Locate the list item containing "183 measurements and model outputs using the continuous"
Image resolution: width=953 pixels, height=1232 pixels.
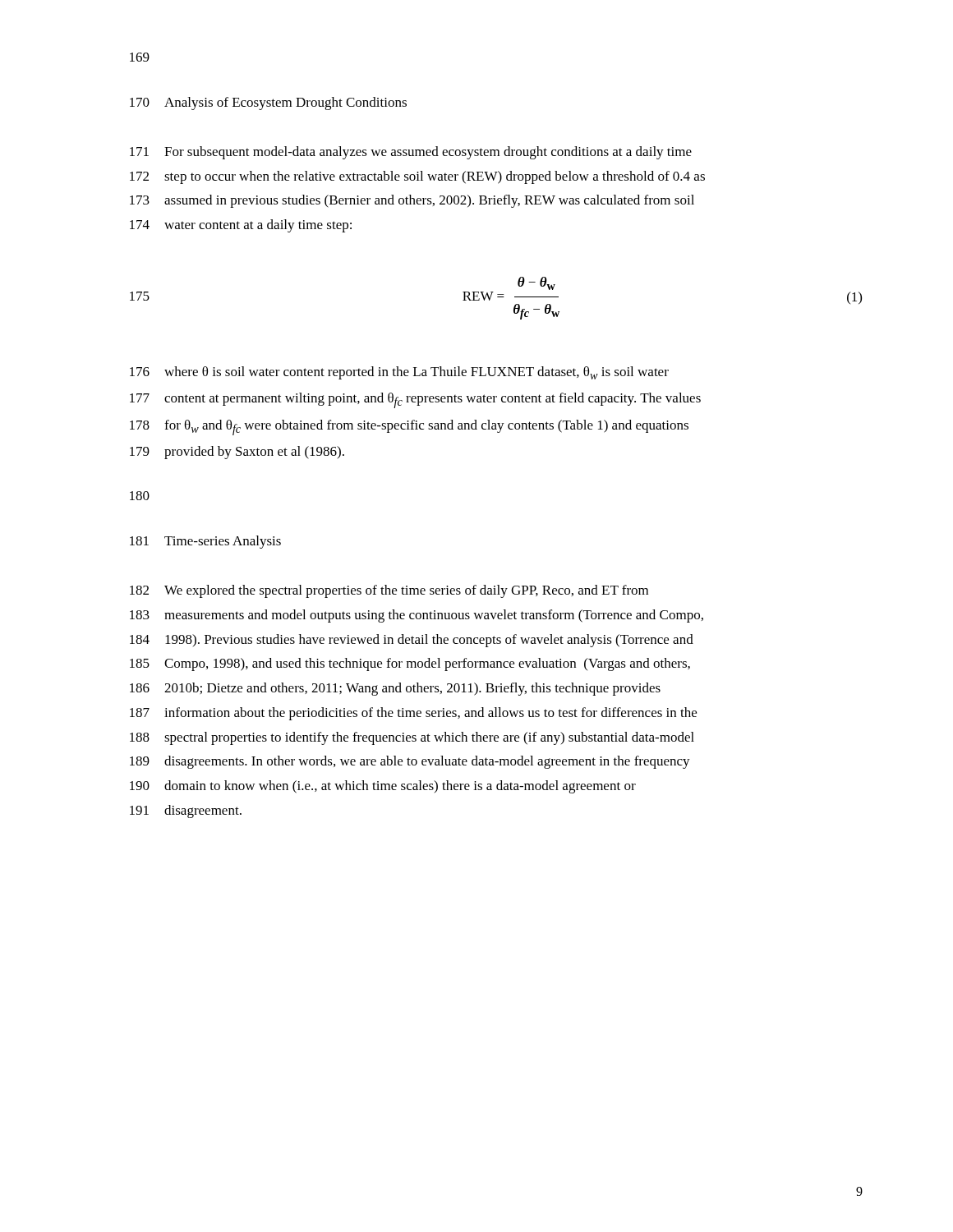click(x=485, y=615)
